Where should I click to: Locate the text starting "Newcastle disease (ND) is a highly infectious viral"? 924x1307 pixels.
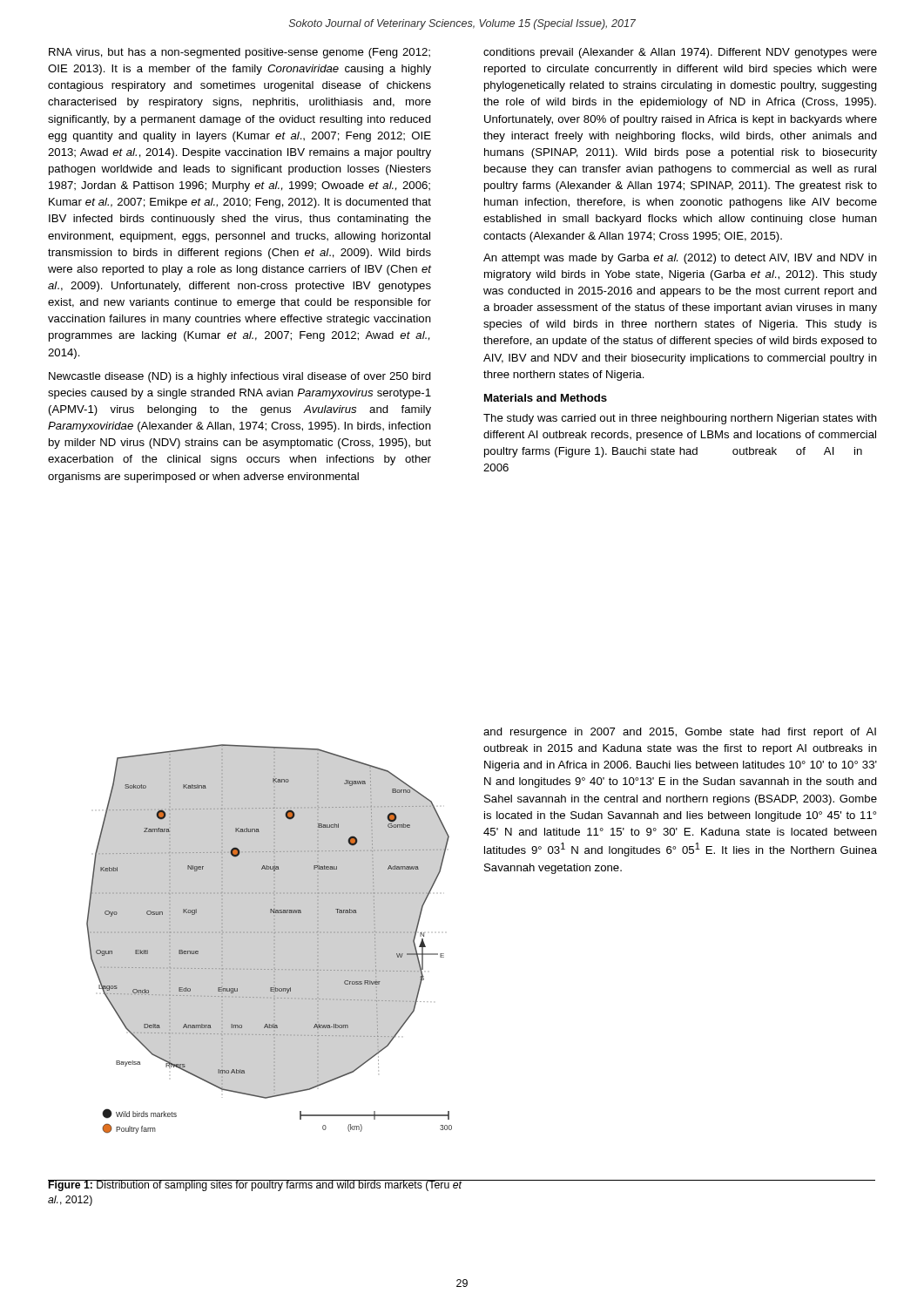tap(239, 426)
